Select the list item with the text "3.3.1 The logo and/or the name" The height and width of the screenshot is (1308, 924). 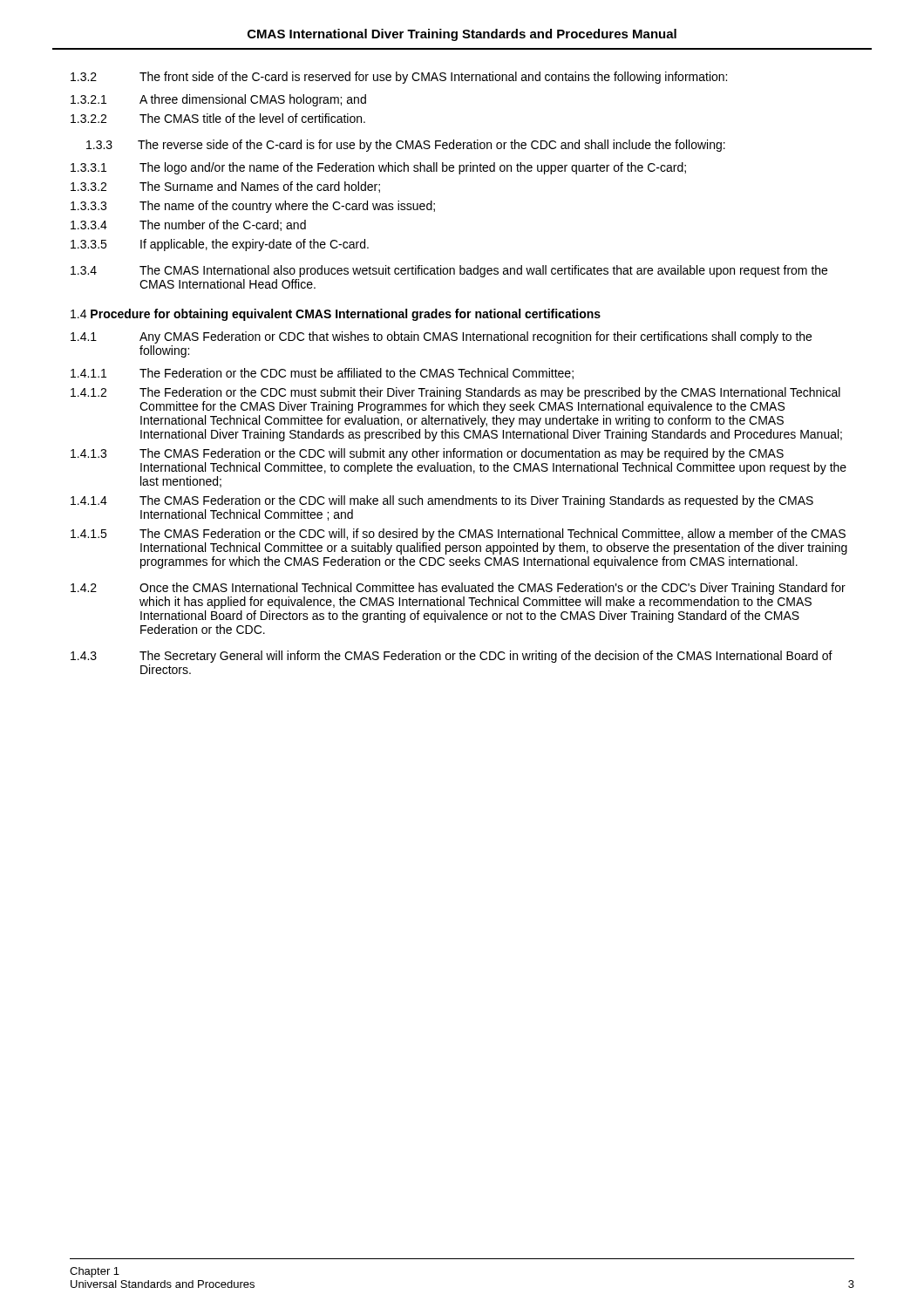(x=462, y=167)
